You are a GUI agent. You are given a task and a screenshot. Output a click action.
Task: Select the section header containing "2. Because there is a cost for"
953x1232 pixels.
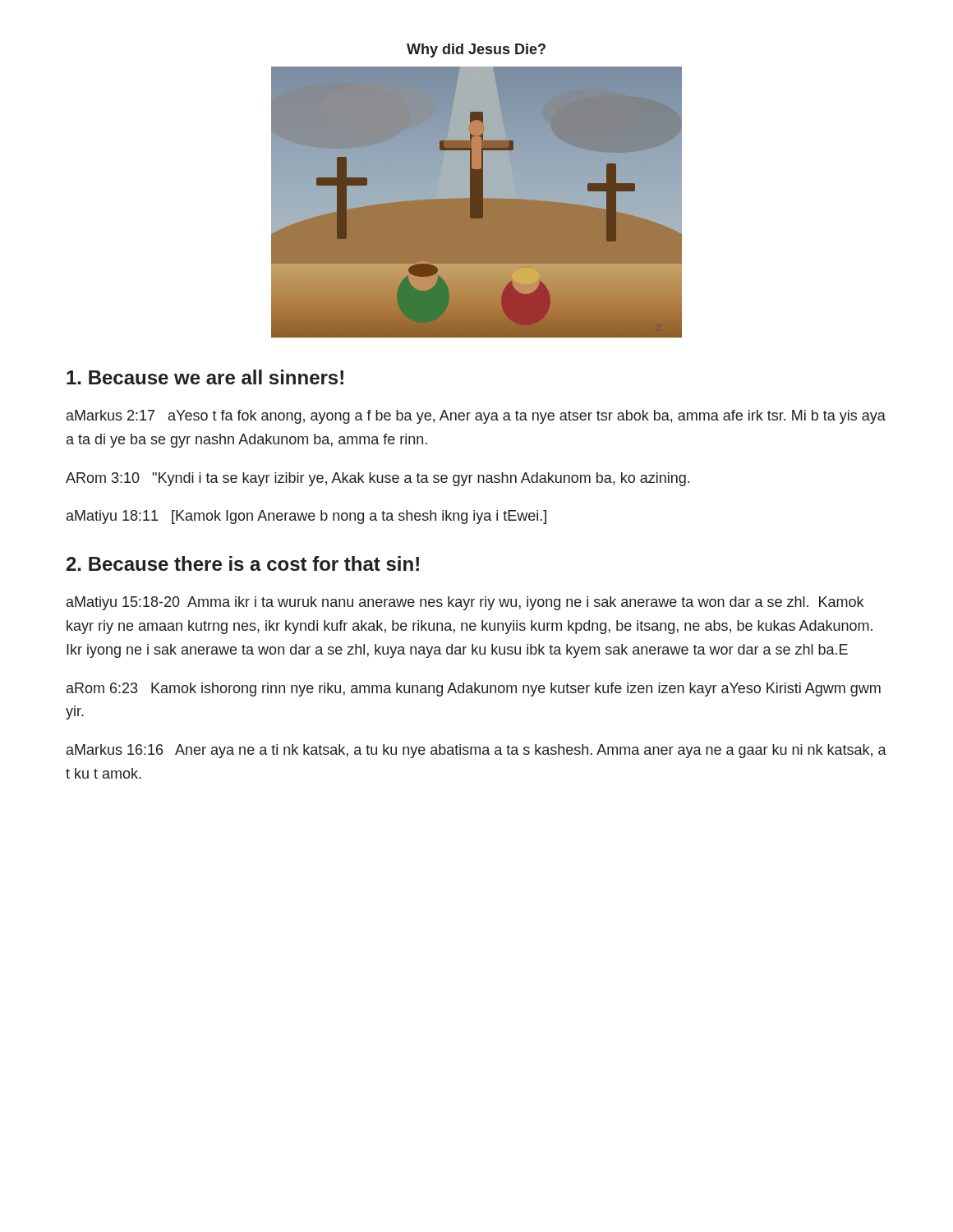243,564
